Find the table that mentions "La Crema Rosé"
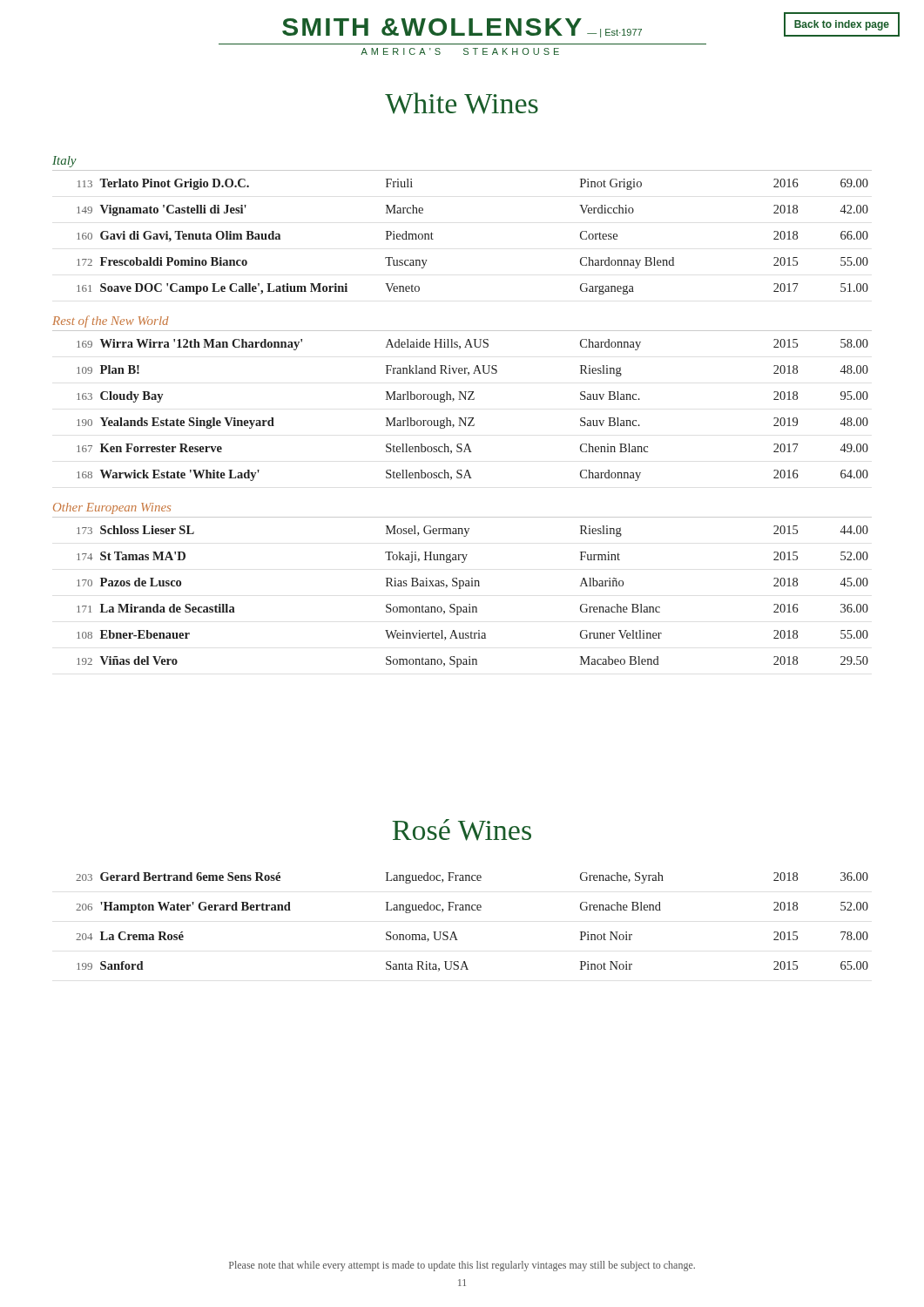Image resolution: width=924 pixels, height=1307 pixels. click(462, 922)
